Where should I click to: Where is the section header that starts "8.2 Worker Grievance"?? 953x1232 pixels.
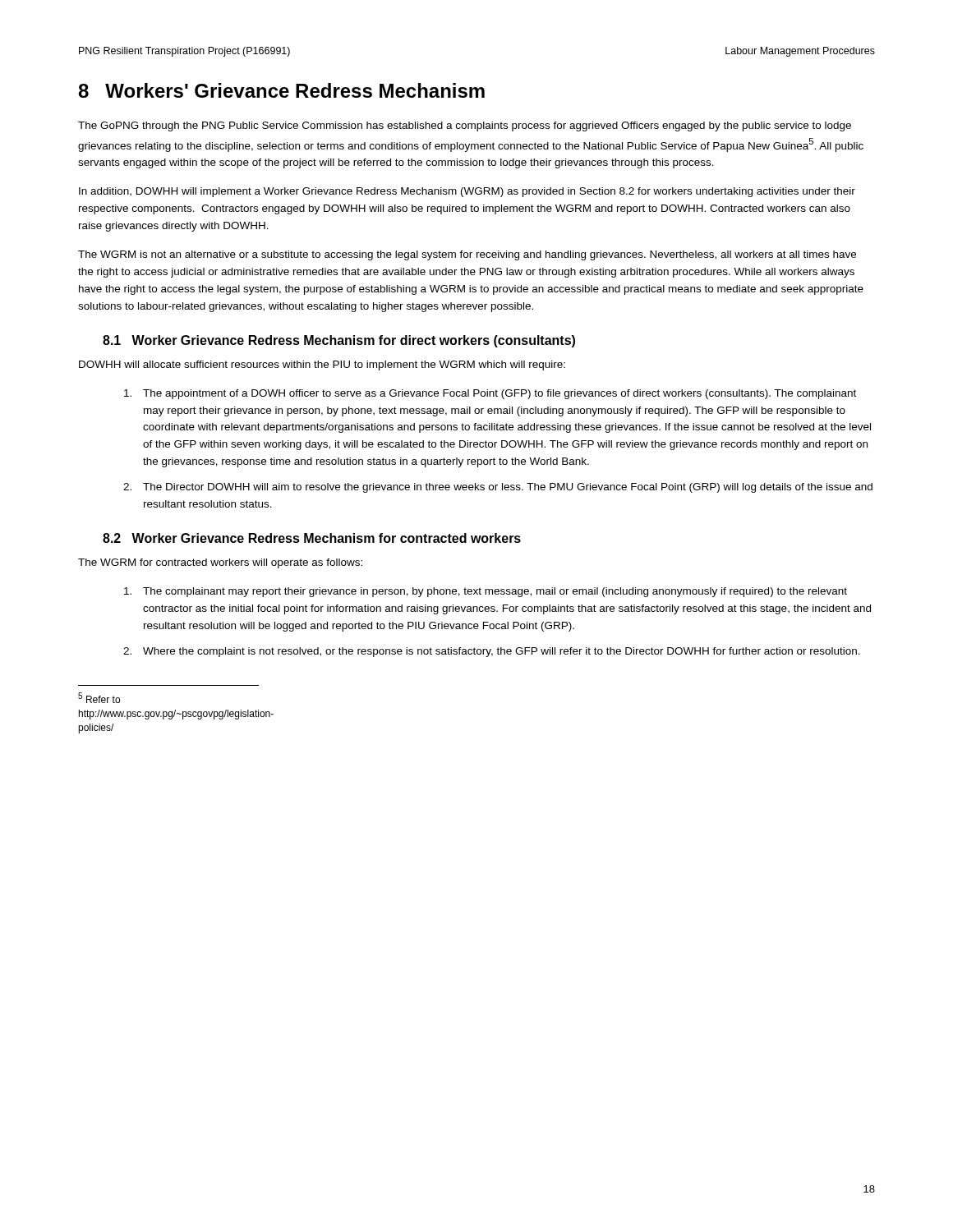tap(312, 538)
